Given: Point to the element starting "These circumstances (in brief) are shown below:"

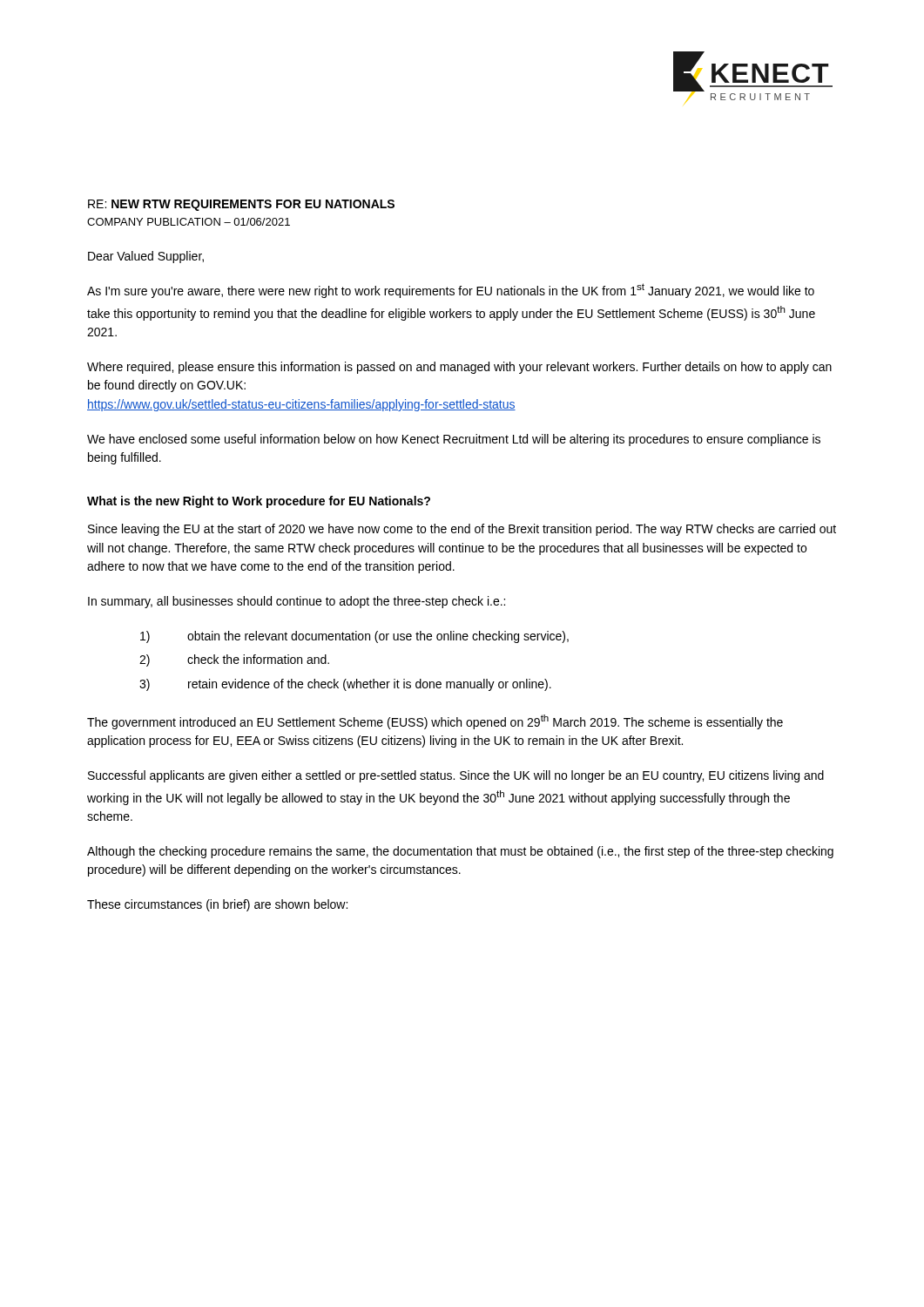Looking at the screenshot, I should click(218, 904).
